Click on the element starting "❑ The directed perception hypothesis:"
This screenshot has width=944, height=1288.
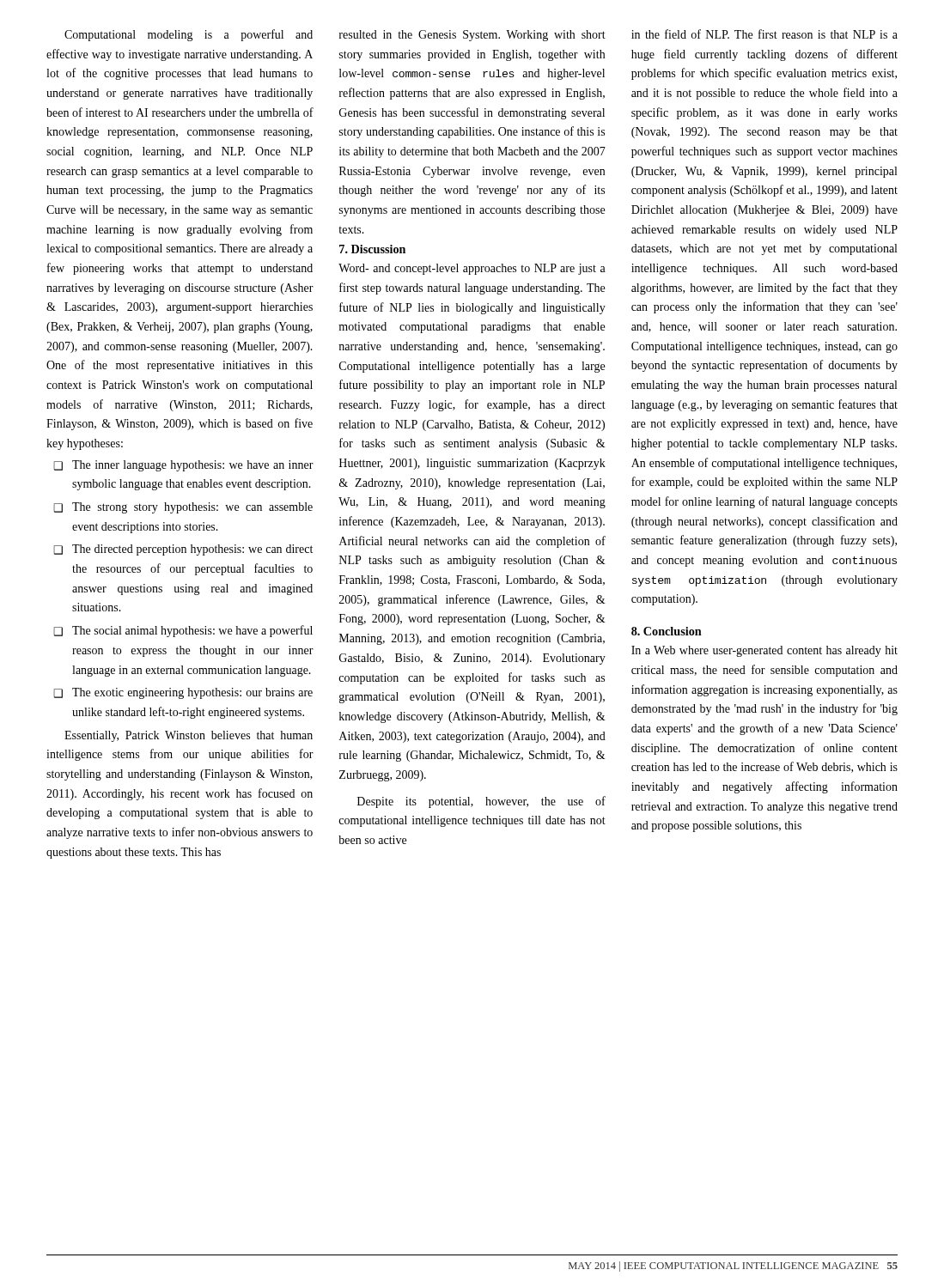pos(183,579)
